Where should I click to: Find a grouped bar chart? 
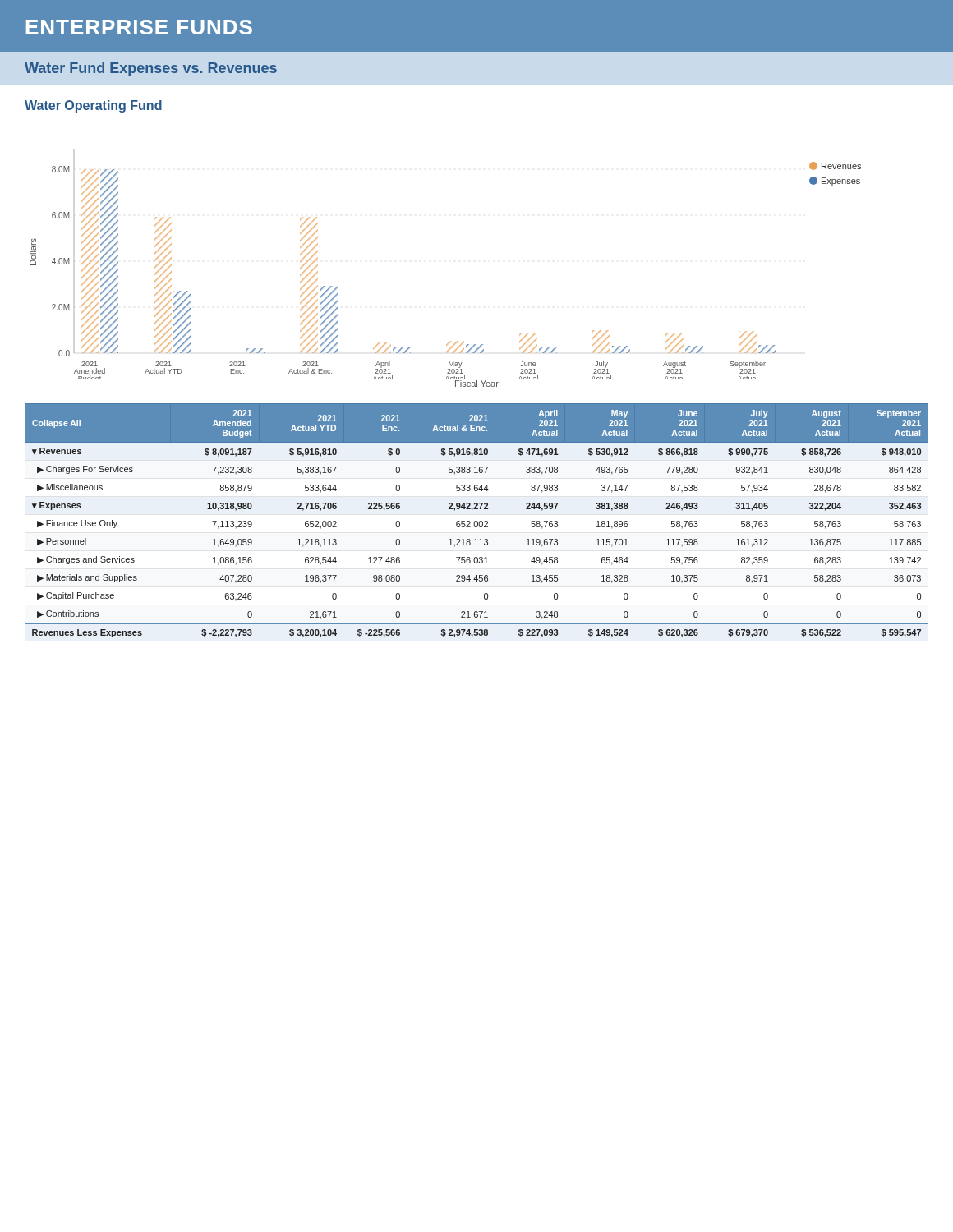click(476, 251)
